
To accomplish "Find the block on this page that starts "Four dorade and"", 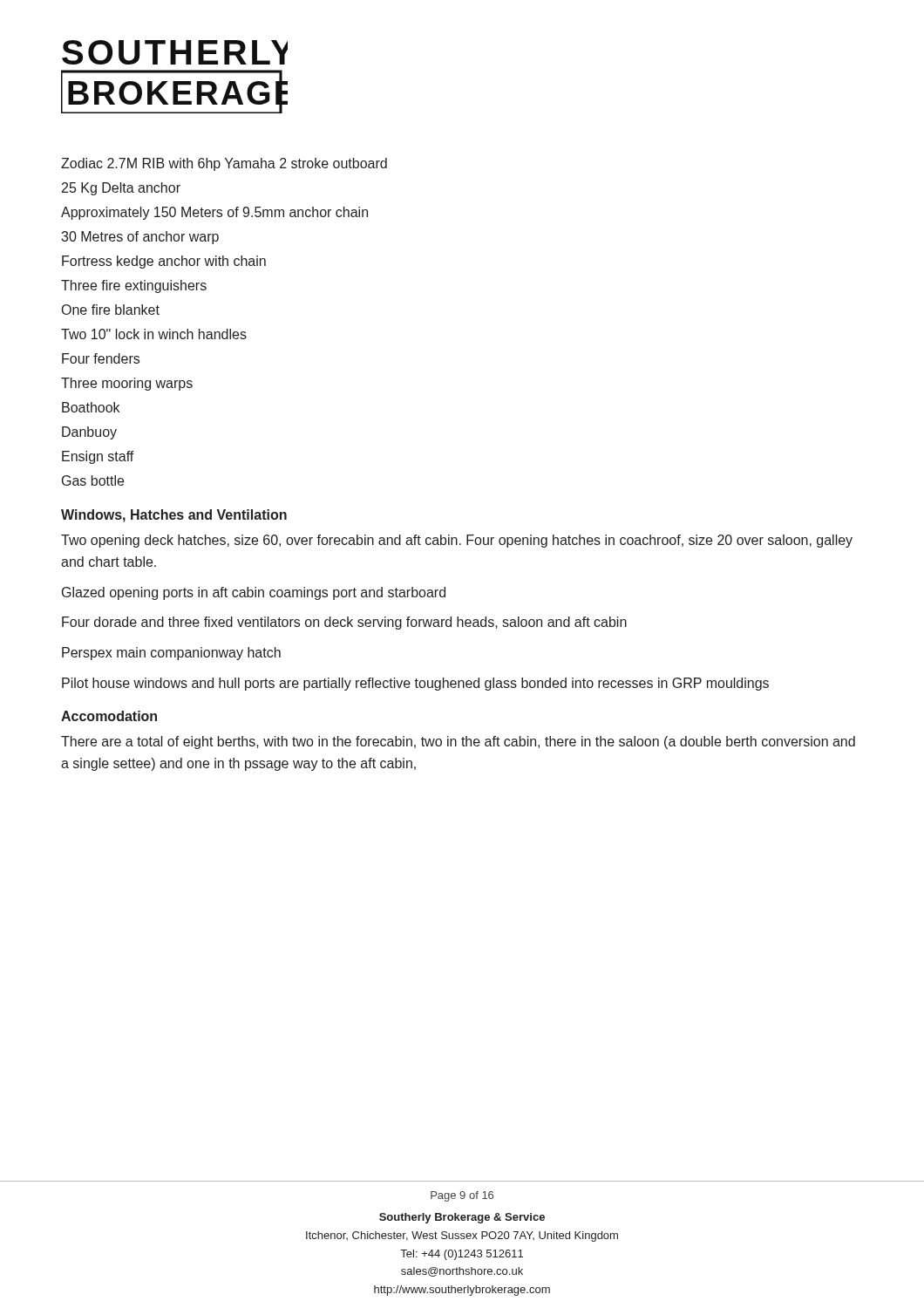I will point(344,623).
